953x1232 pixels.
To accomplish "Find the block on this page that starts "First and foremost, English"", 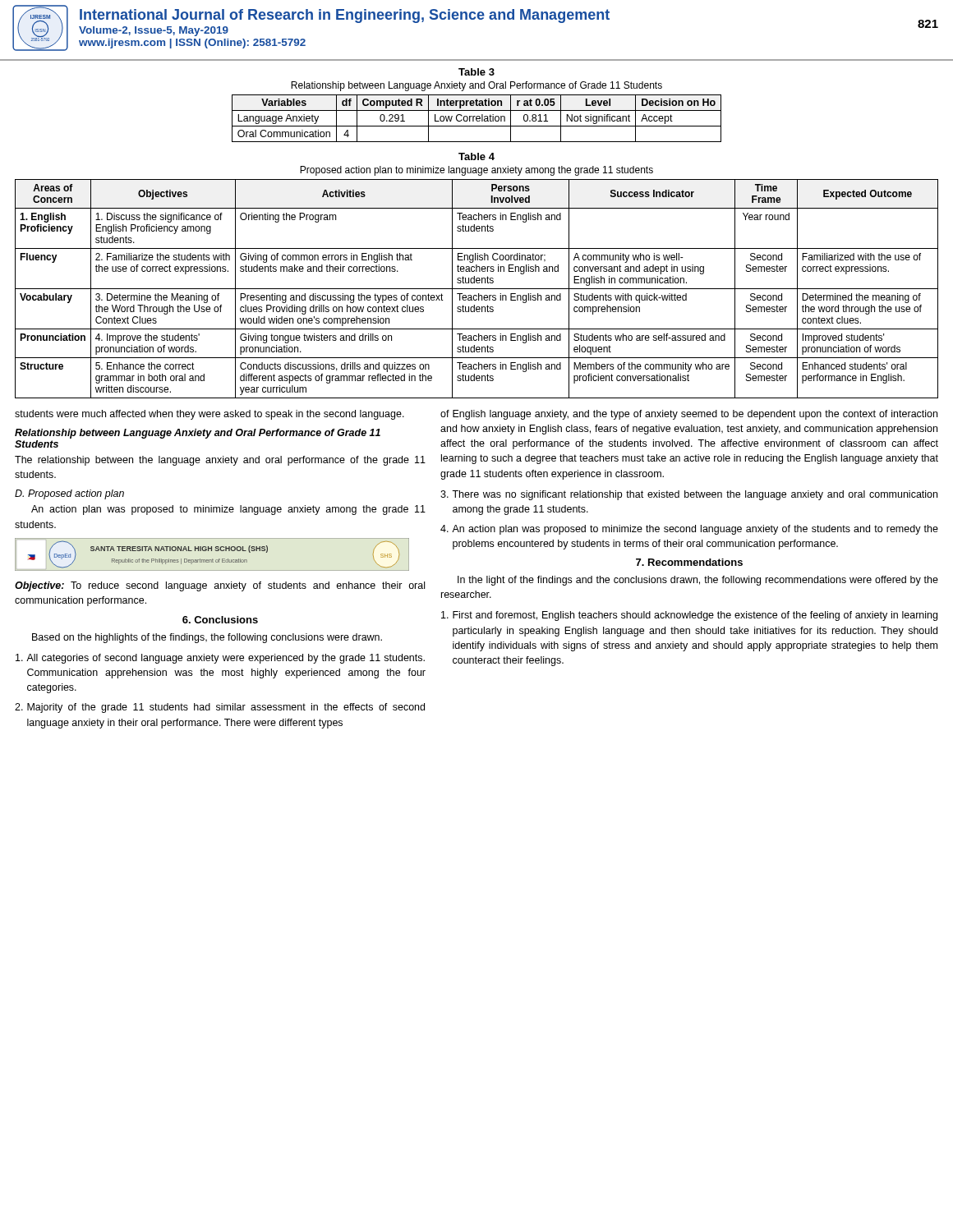I will (x=689, y=638).
